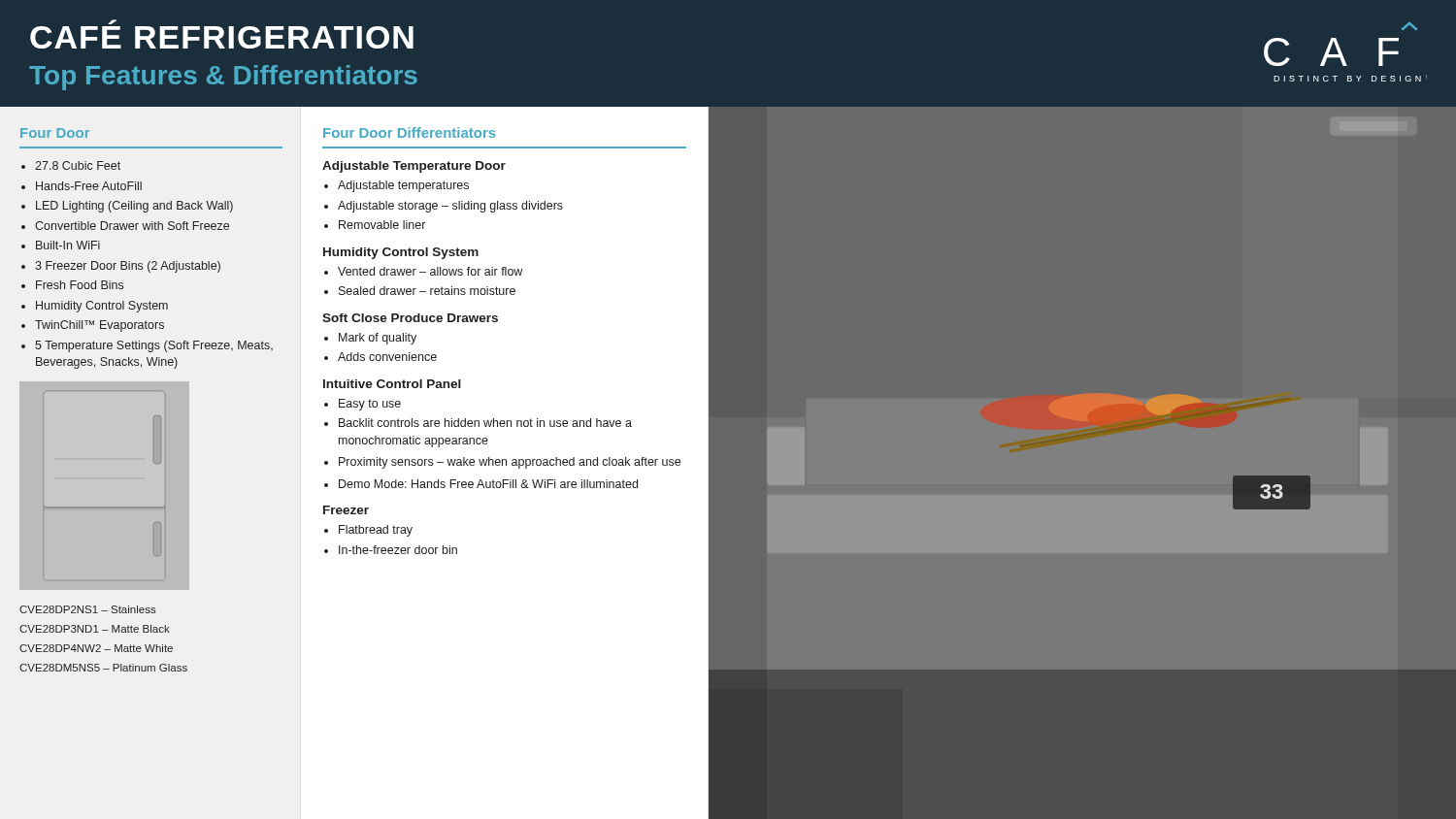Select the text block starting "Backlit controls are hidden when not in use"
This screenshot has height=819, width=1456.
click(485, 432)
